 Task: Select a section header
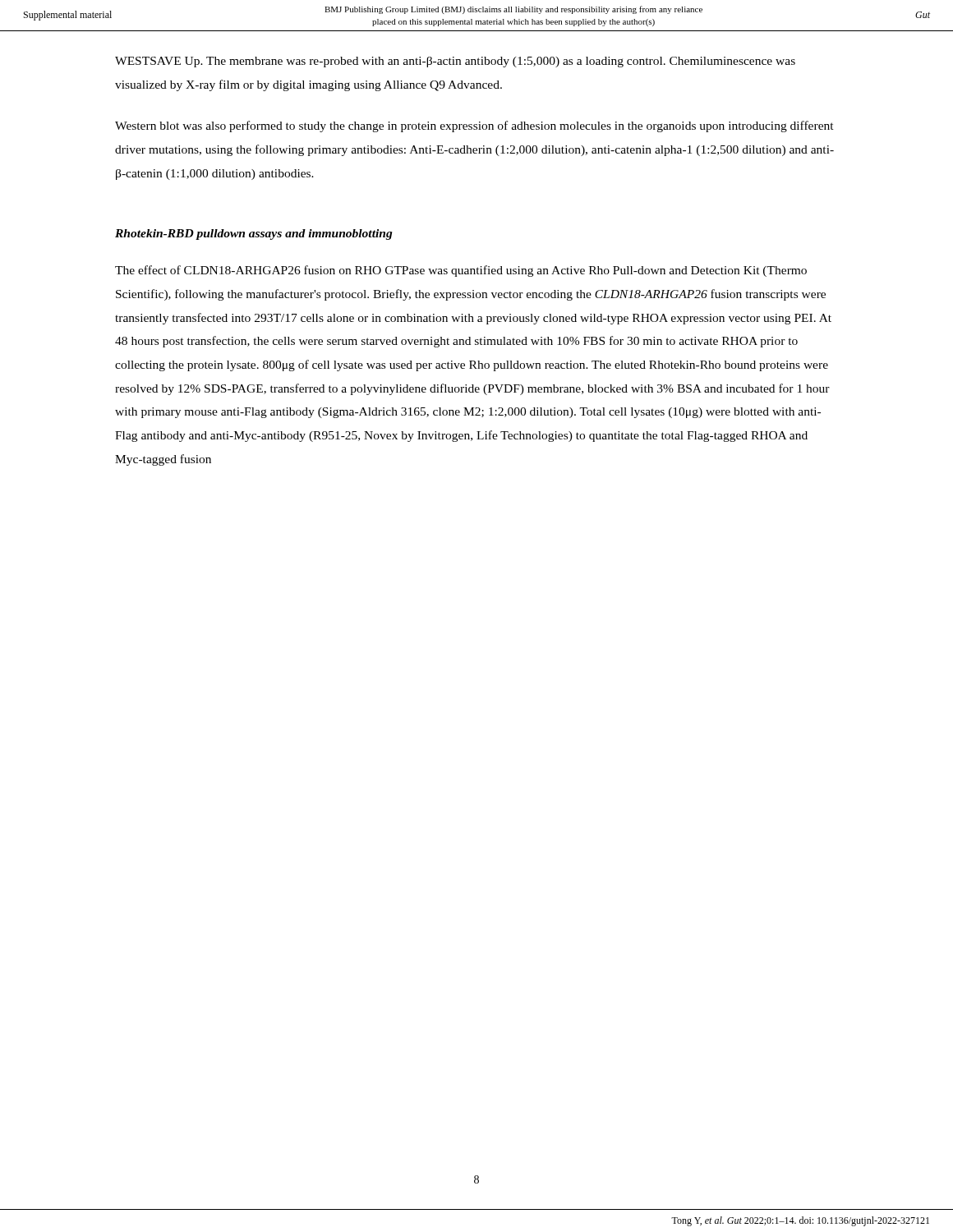tap(254, 233)
